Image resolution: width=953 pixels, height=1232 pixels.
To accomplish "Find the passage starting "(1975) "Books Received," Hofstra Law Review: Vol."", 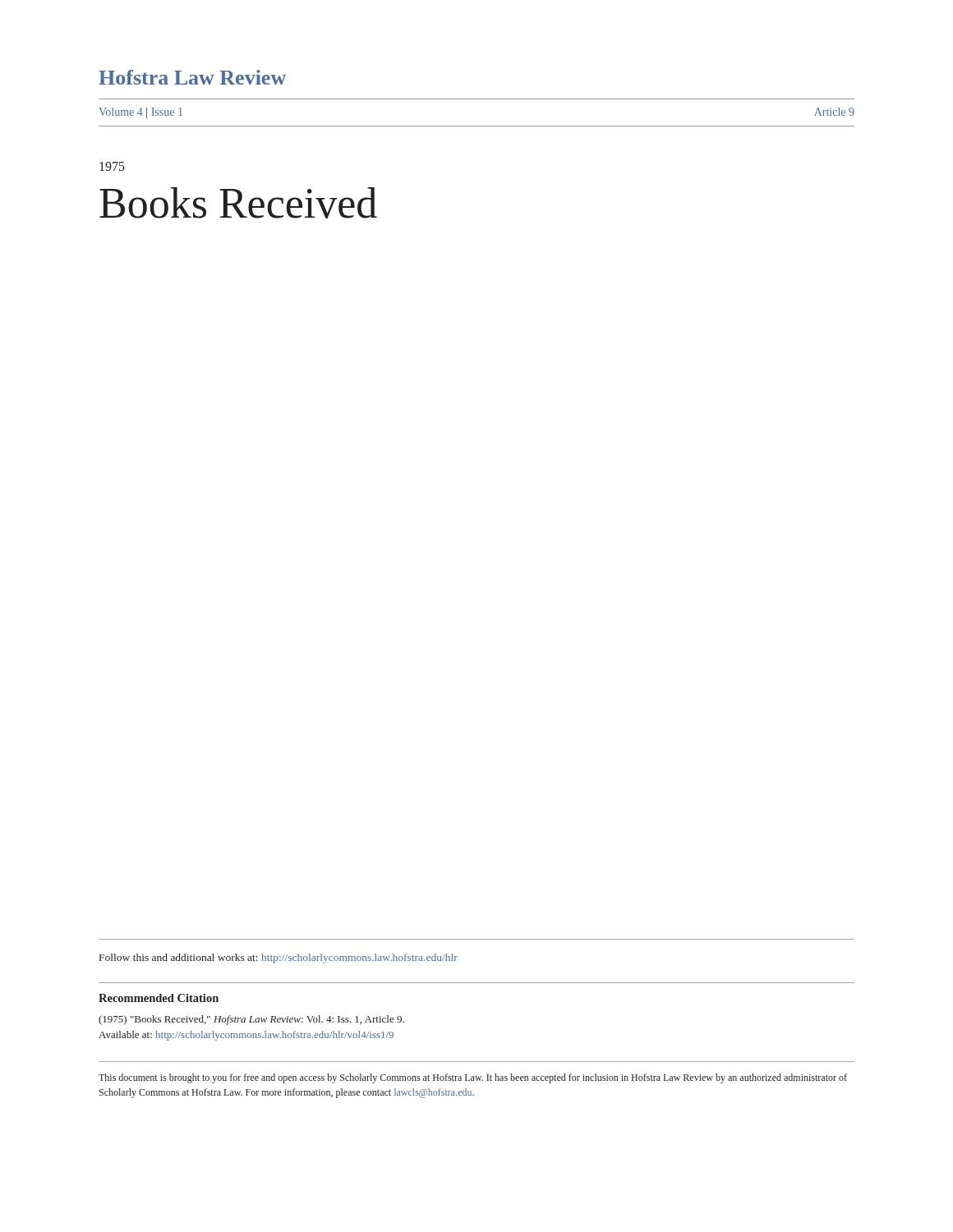I will (x=252, y=1027).
